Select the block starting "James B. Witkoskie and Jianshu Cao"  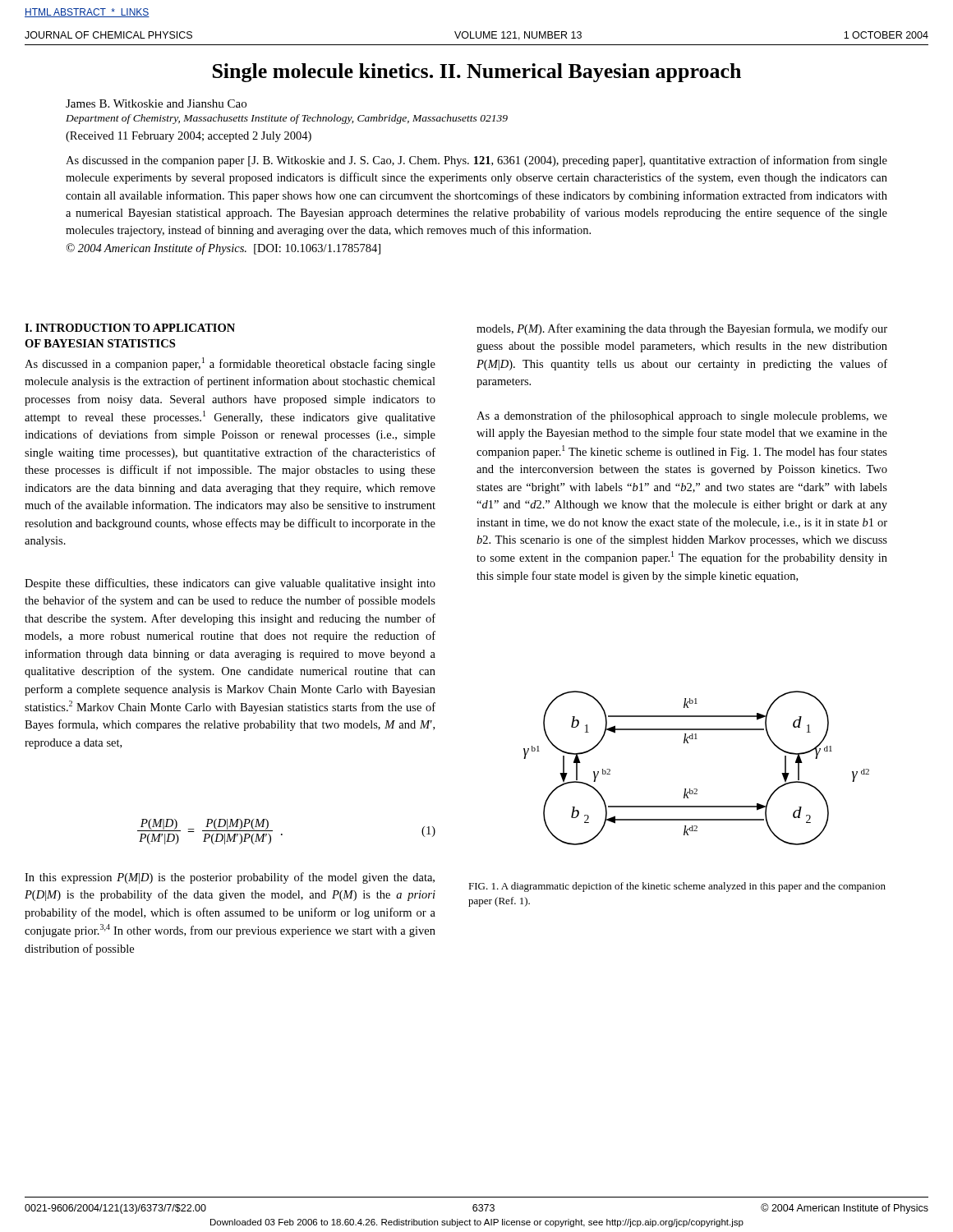click(x=156, y=103)
